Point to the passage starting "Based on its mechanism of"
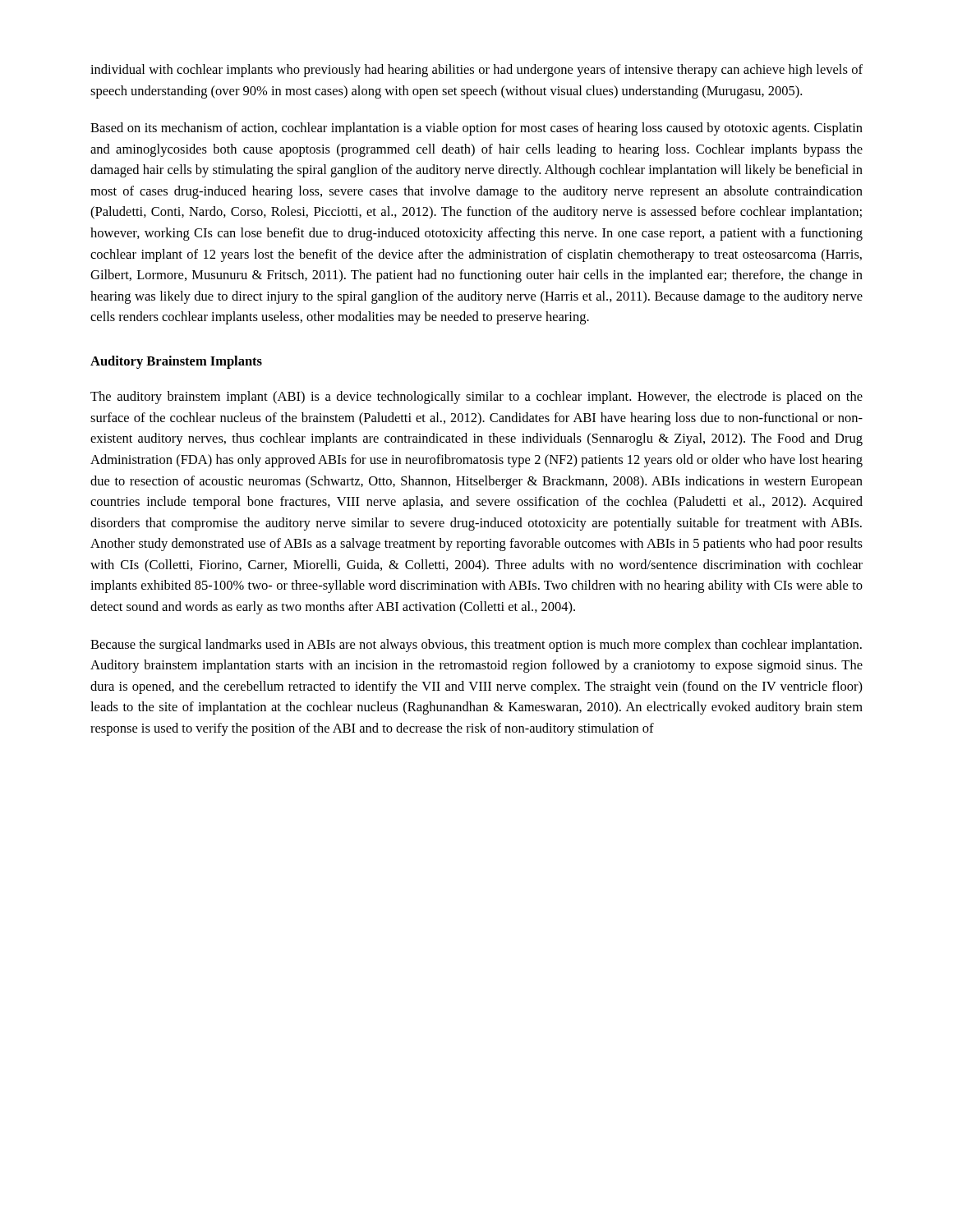 click(476, 222)
